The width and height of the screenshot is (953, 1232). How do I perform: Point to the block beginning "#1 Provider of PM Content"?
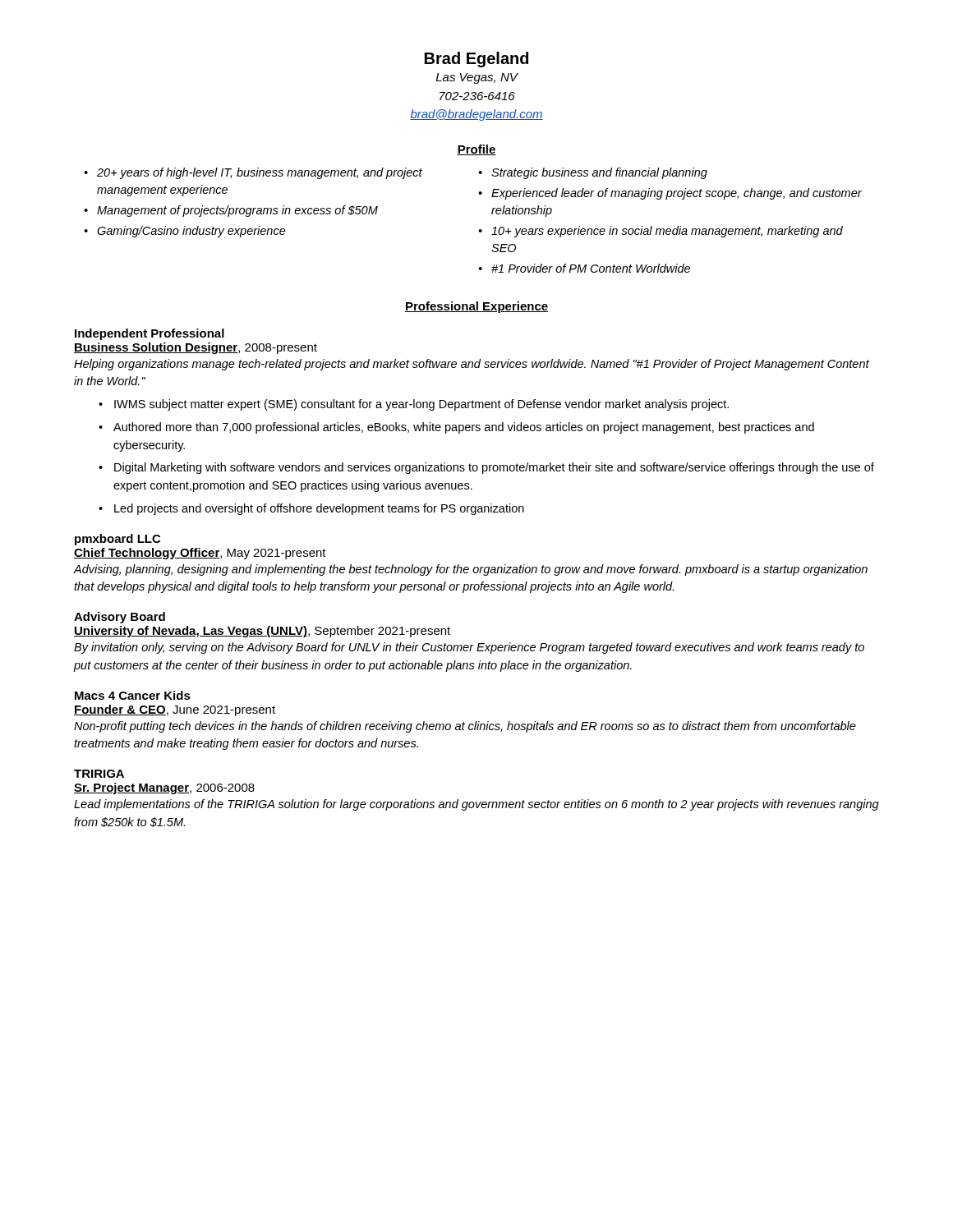point(591,268)
